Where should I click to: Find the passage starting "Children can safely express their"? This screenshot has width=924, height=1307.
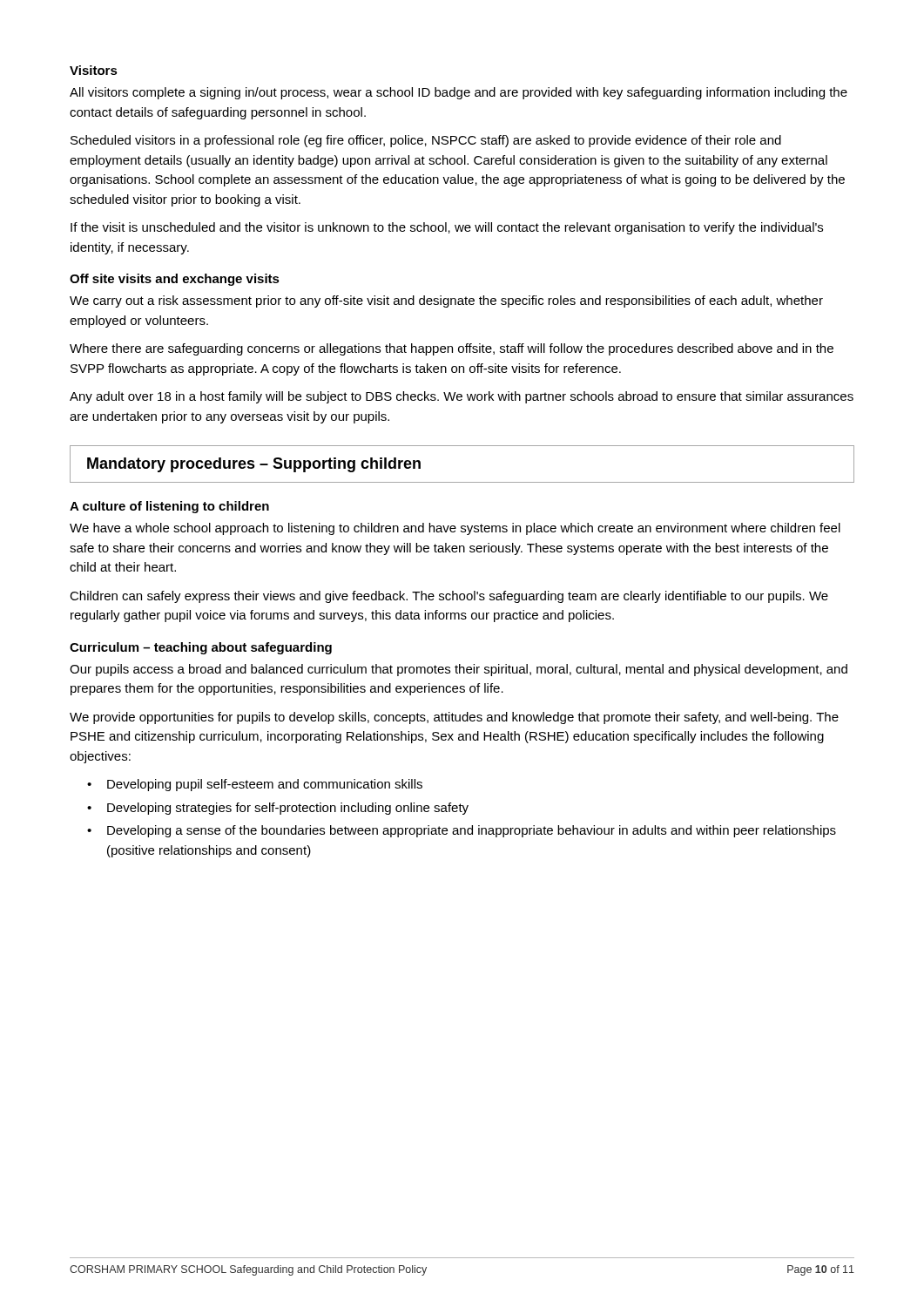pyautogui.click(x=449, y=605)
